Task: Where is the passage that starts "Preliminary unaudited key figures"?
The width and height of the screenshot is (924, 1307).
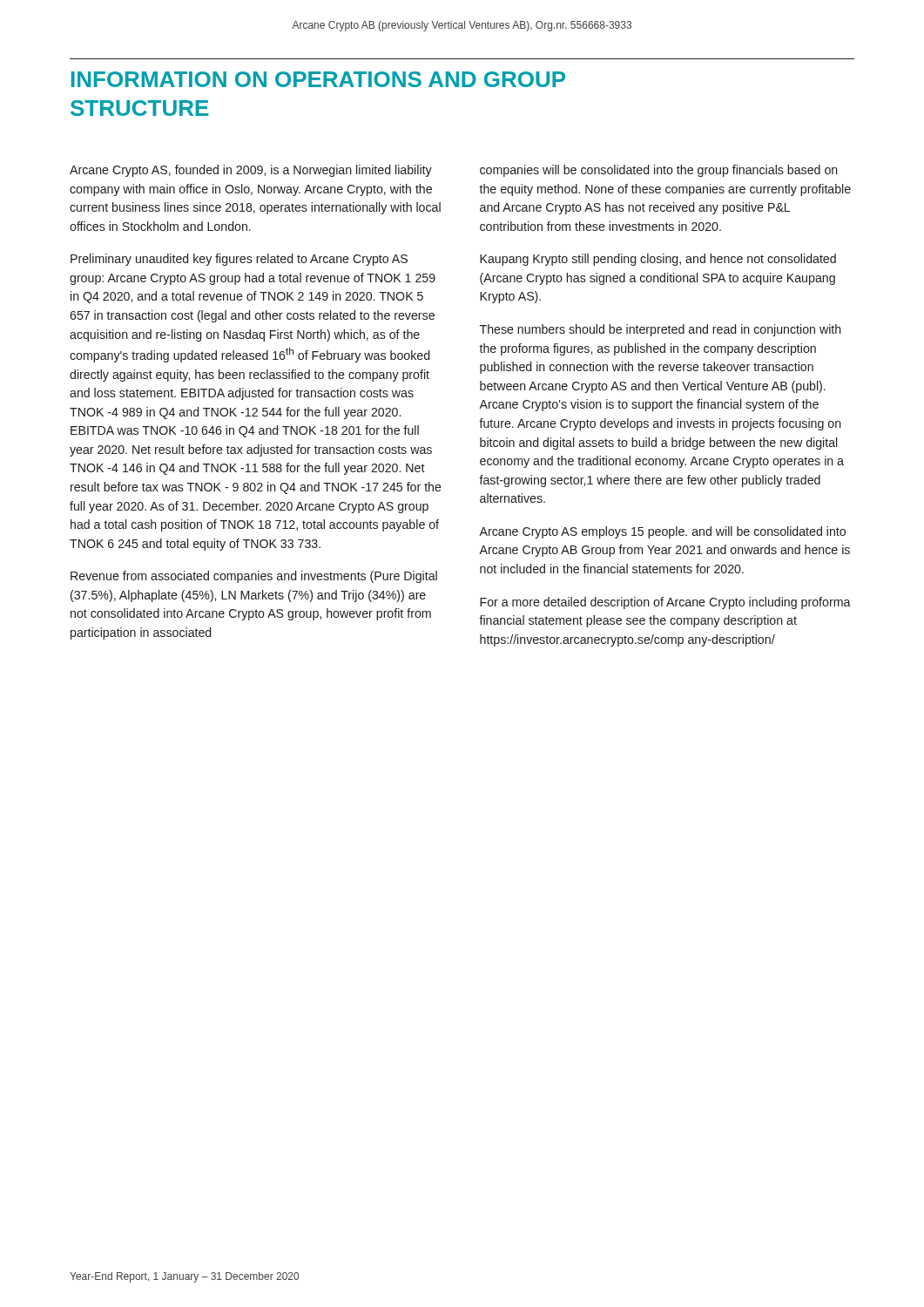Action: [x=257, y=402]
